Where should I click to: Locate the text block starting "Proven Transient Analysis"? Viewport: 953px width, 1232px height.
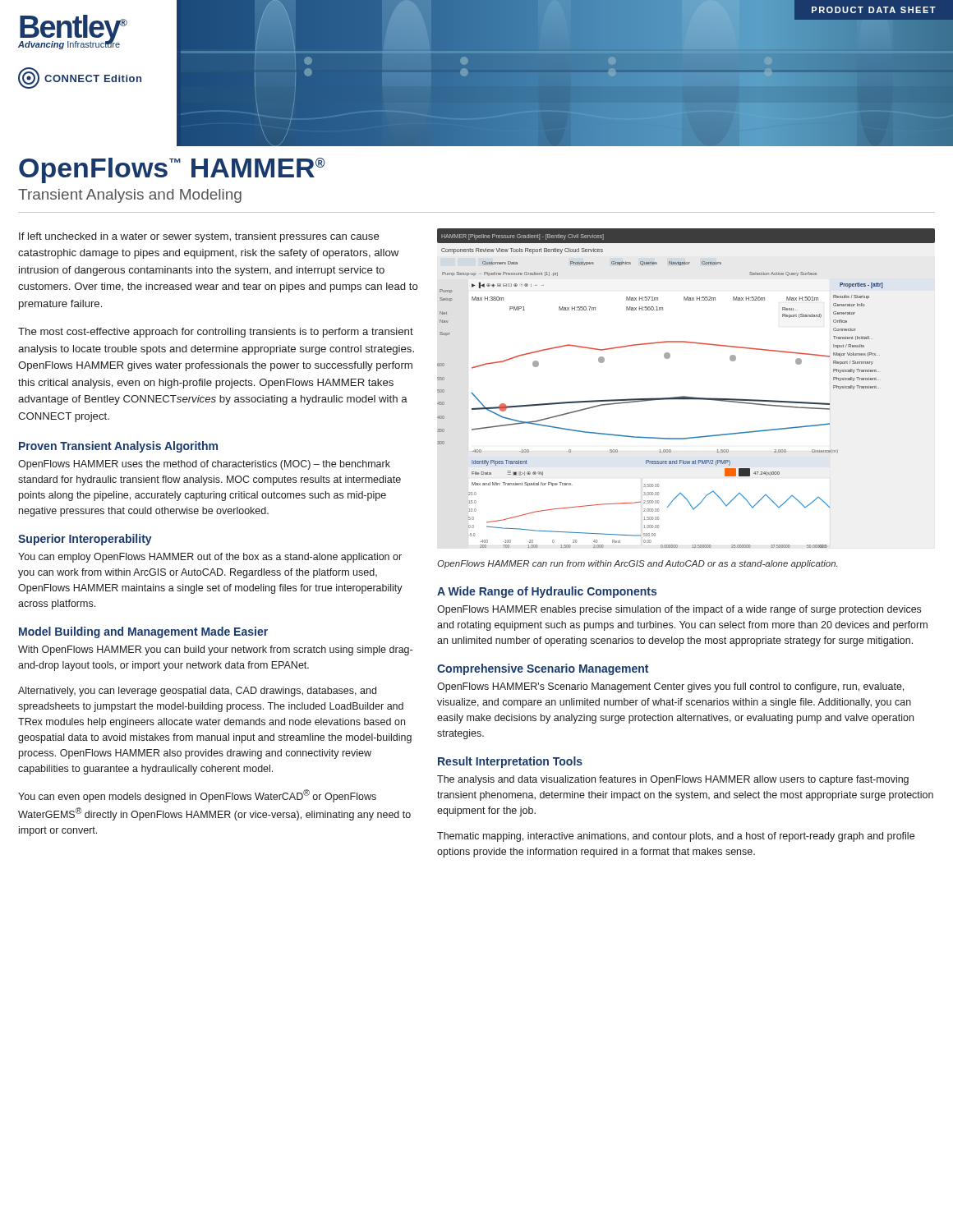(118, 446)
